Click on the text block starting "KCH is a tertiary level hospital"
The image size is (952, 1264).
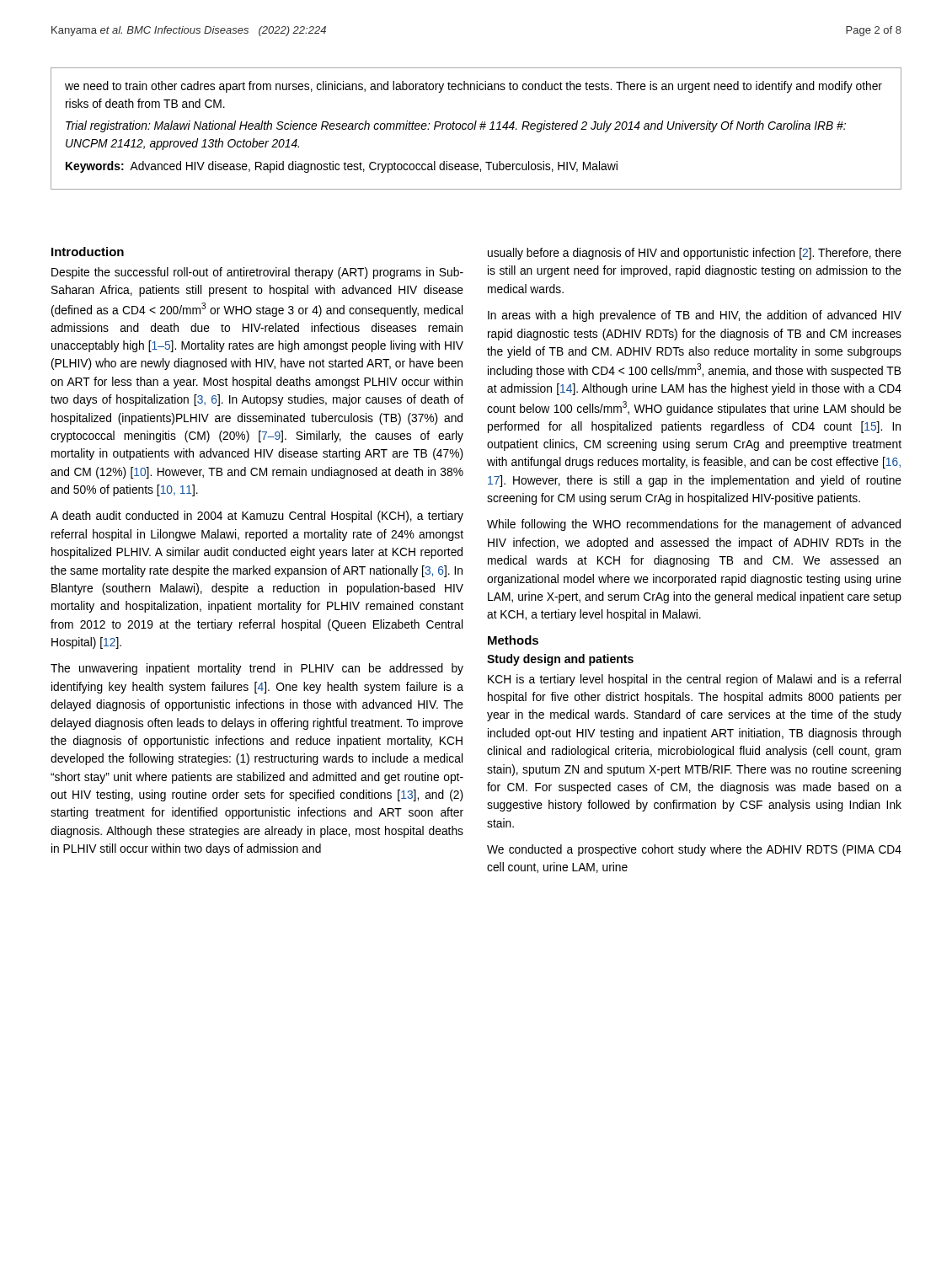(694, 751)
